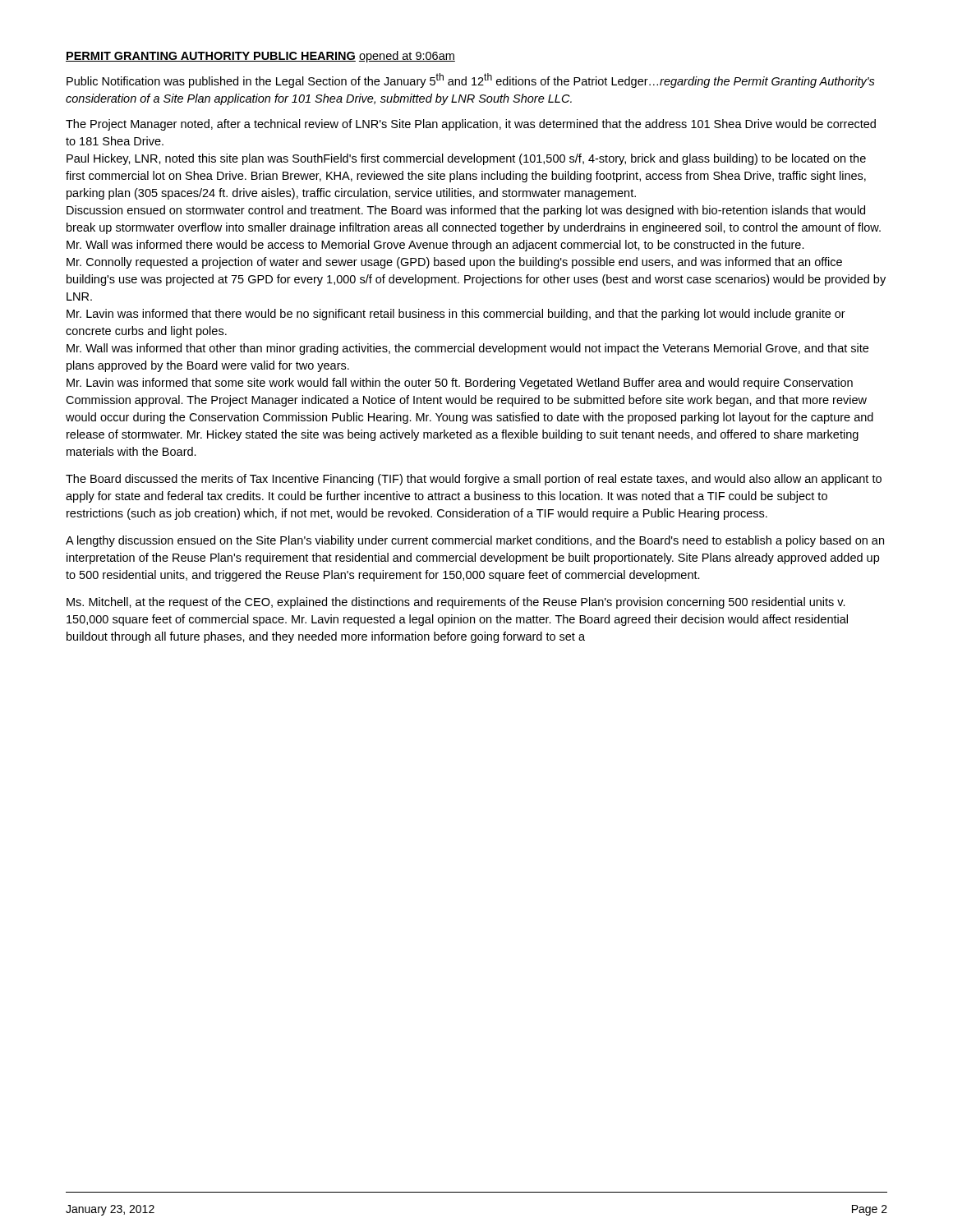Find the block starting "Mr. Wall was informed there would be access"
Image resolution: width=953 pixels, height=1232 pixels.
pyautogui.click(x=435, y=245)
